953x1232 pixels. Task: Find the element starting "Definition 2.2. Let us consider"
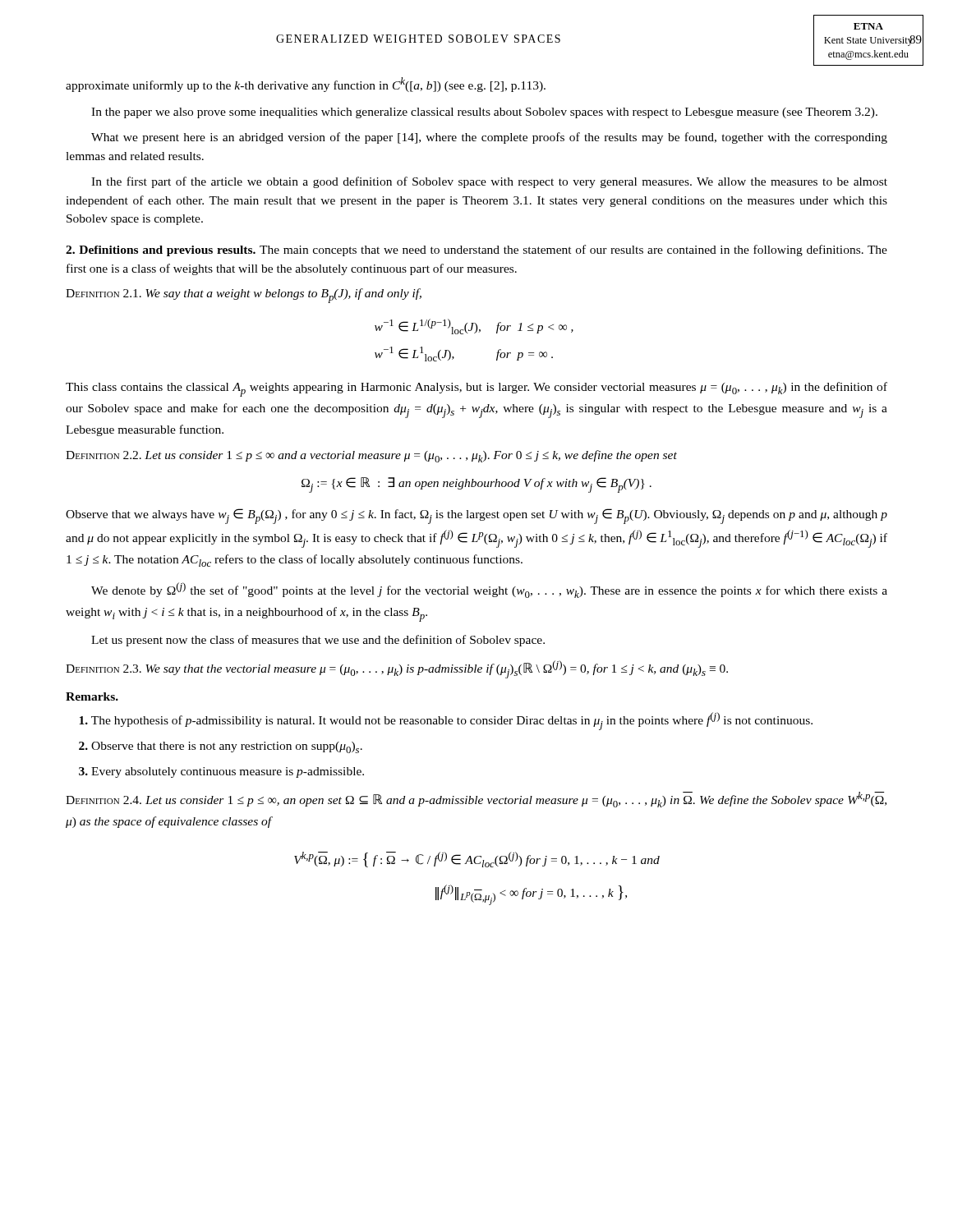[371, 457]
